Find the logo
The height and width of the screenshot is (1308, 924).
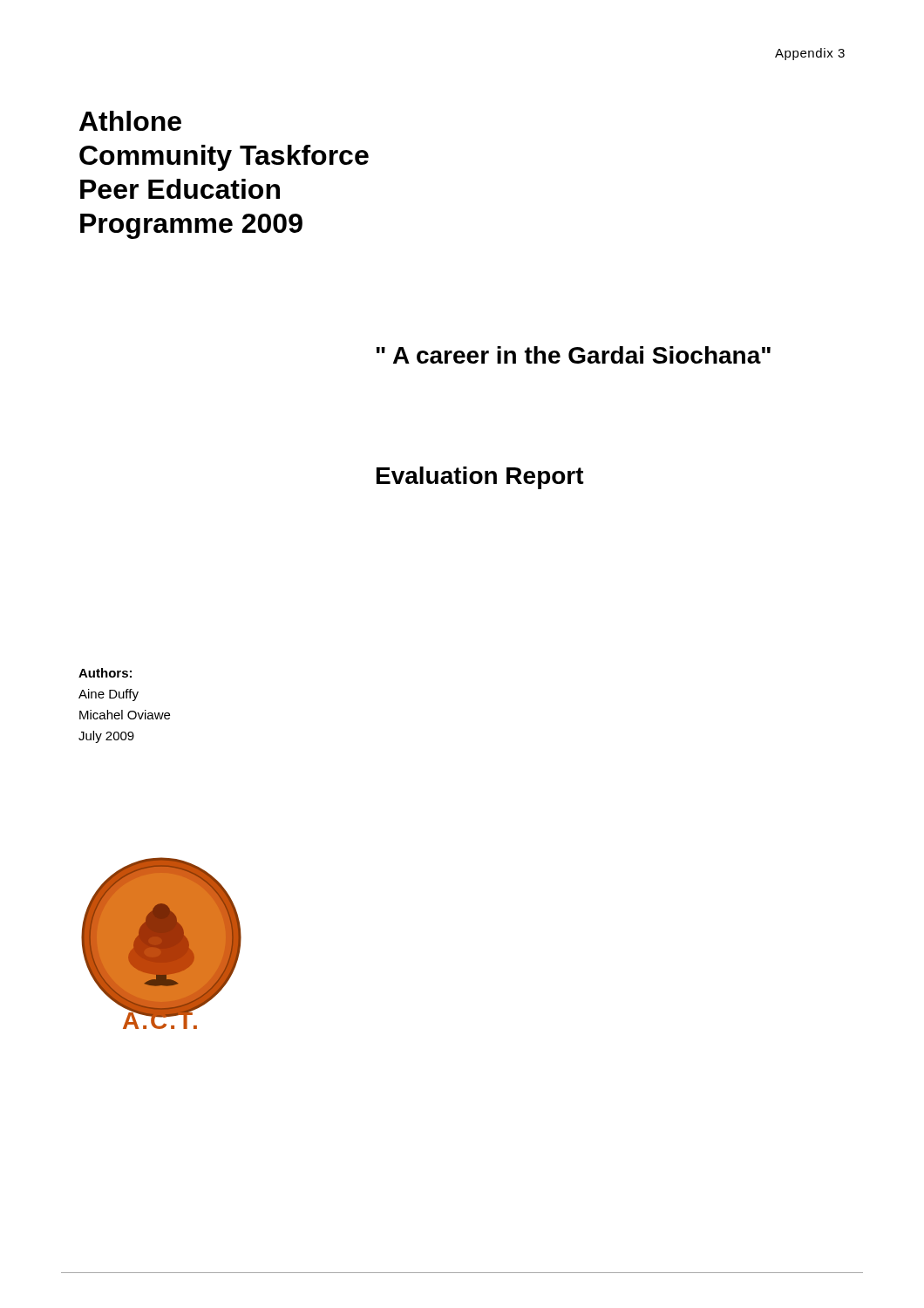(161, 946)
